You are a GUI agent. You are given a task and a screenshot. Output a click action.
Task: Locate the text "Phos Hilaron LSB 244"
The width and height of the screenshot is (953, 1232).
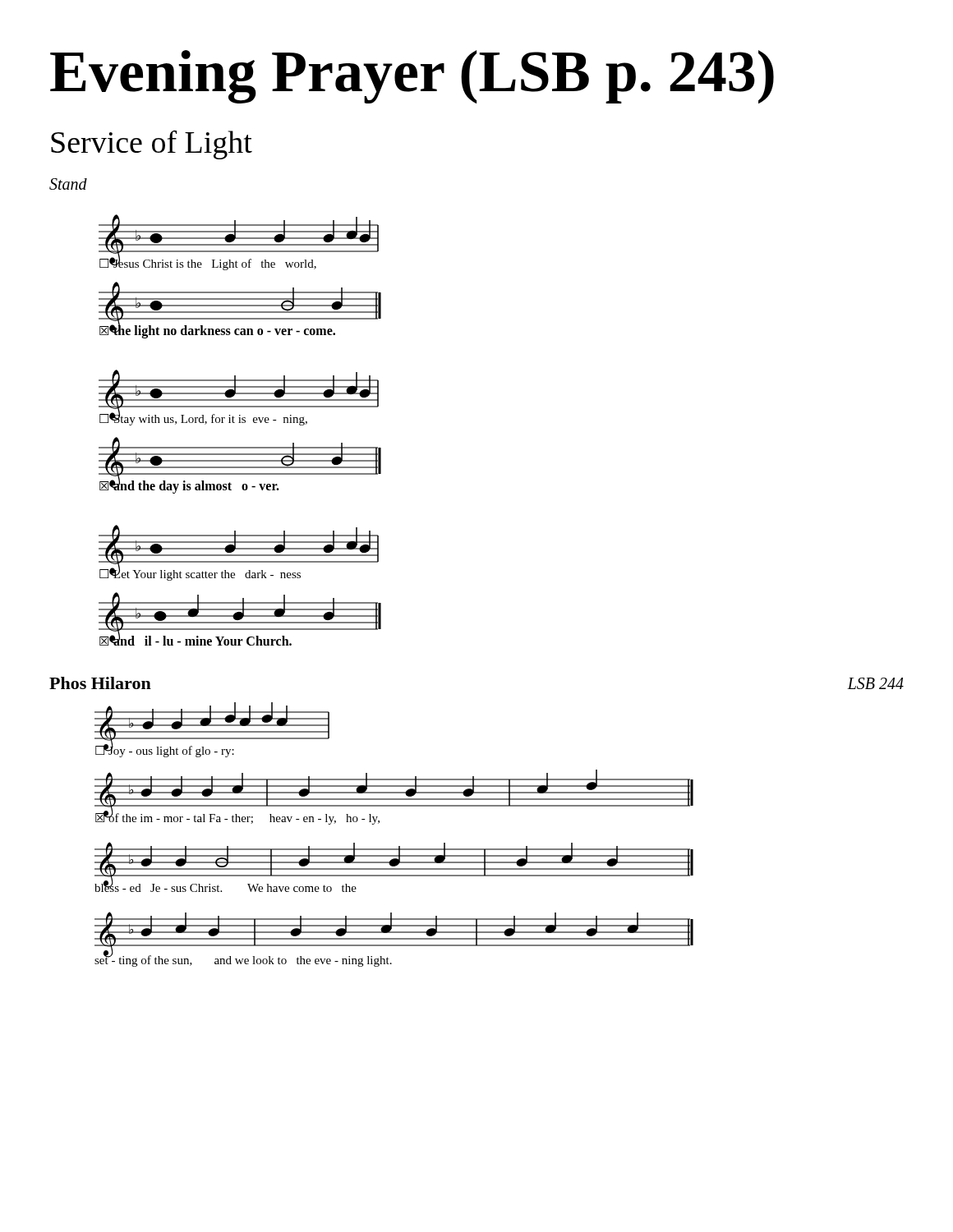117,683
